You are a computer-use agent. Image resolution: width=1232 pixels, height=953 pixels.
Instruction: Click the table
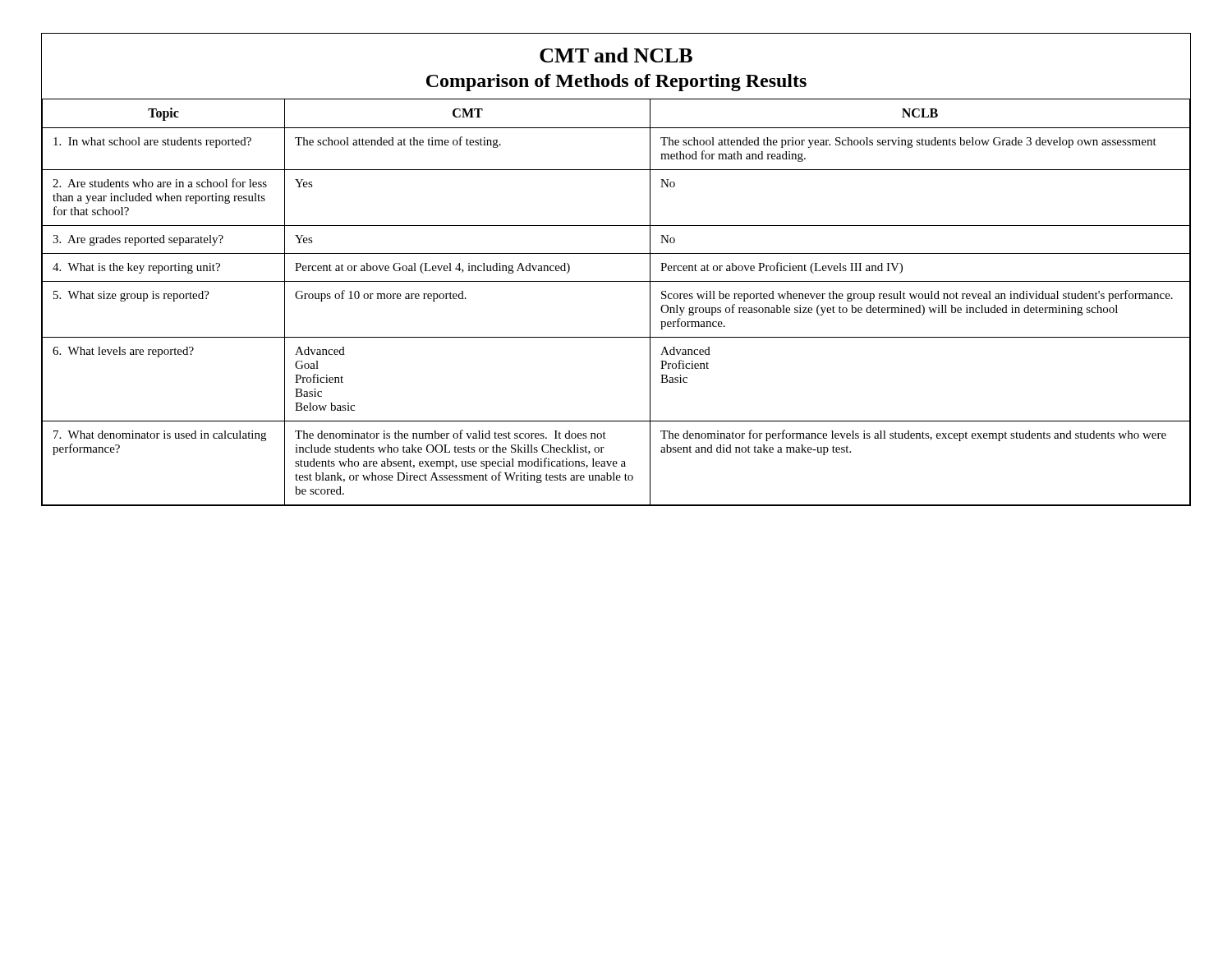[x=616, y=302]
